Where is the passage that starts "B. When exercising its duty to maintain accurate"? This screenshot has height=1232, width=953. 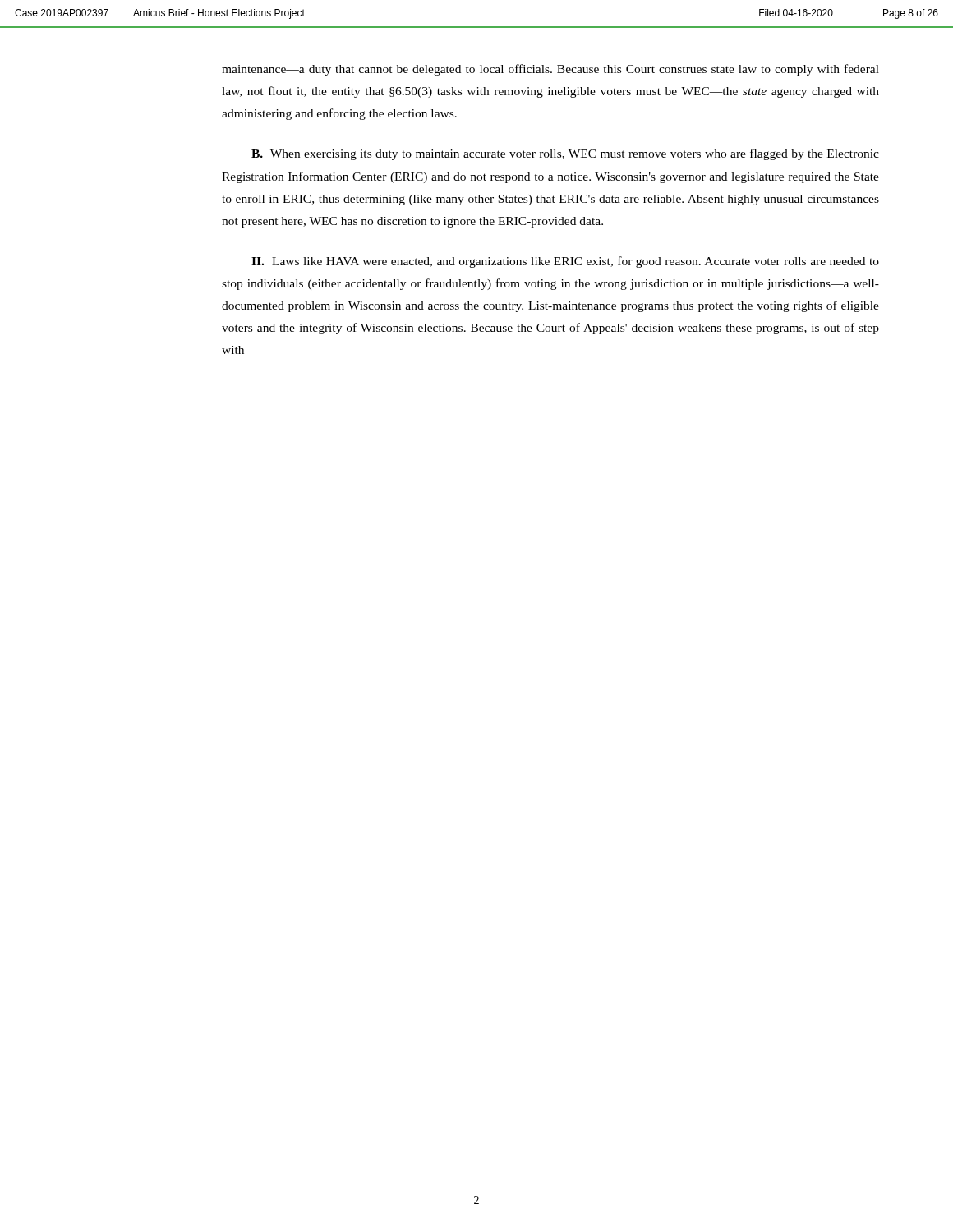pyautogui.click(x=550, y=187)
